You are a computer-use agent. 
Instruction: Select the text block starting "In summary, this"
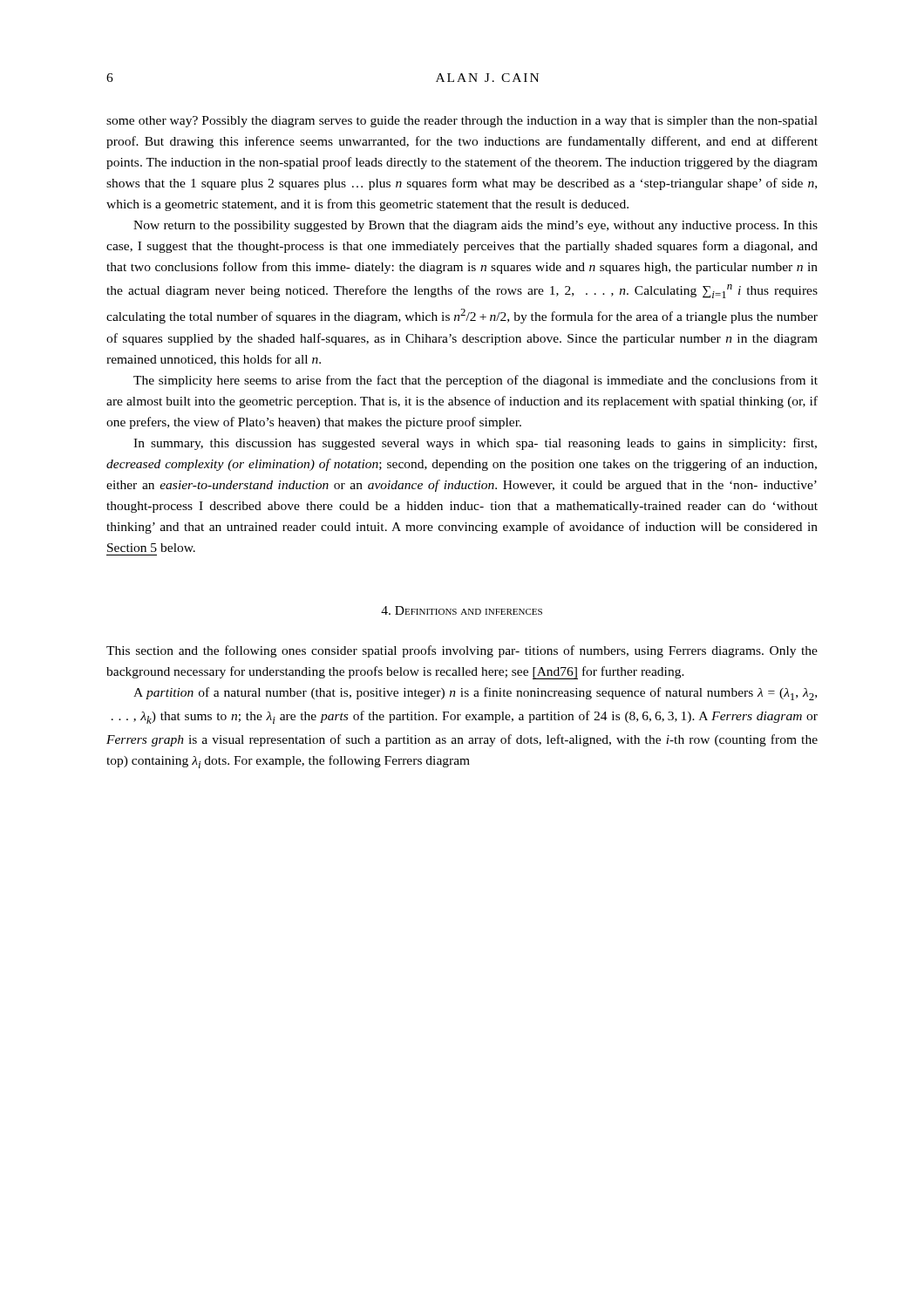pyautogui.click(x=462, y=495)
